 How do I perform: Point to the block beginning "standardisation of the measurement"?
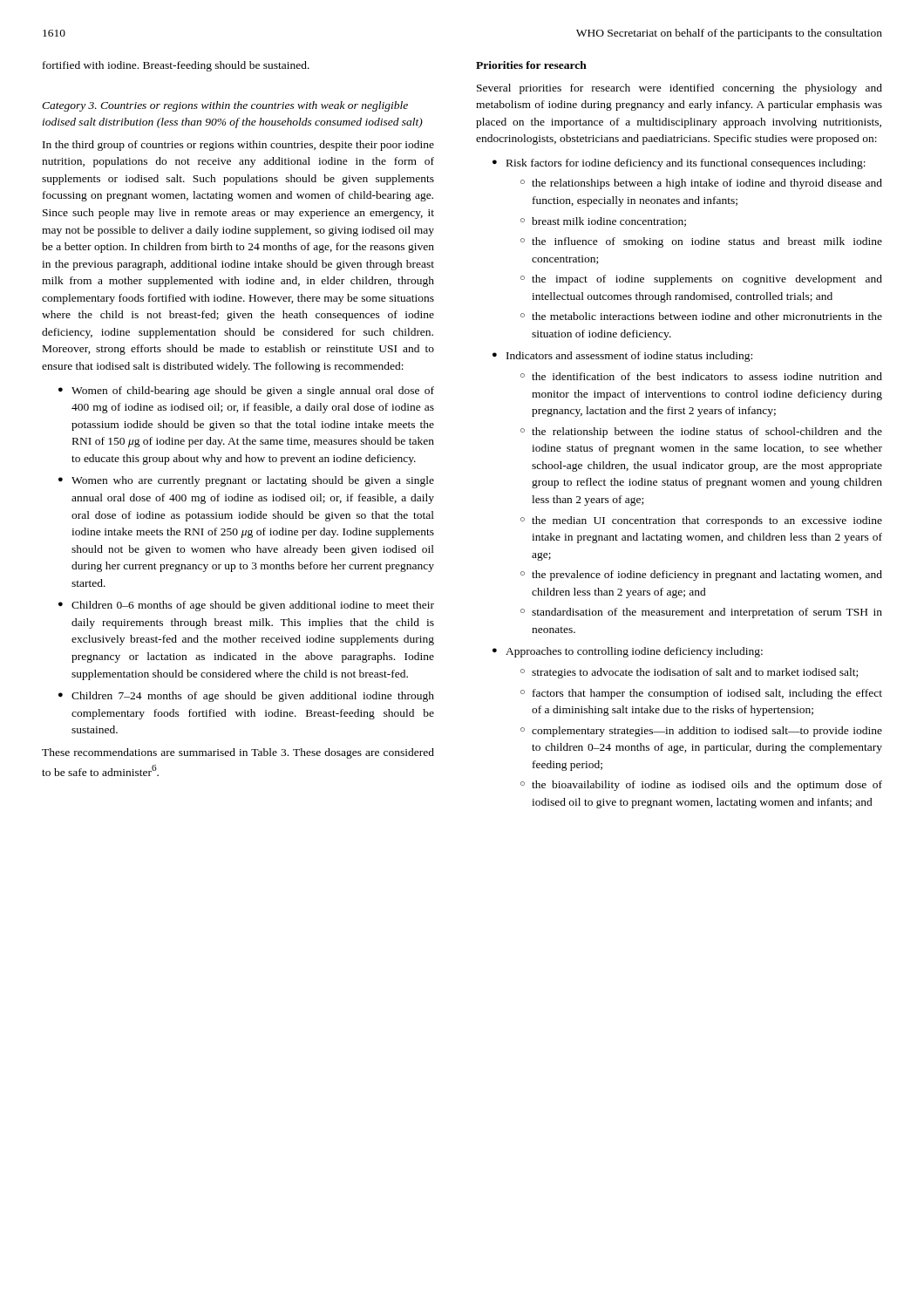click(x=707, y=621)
